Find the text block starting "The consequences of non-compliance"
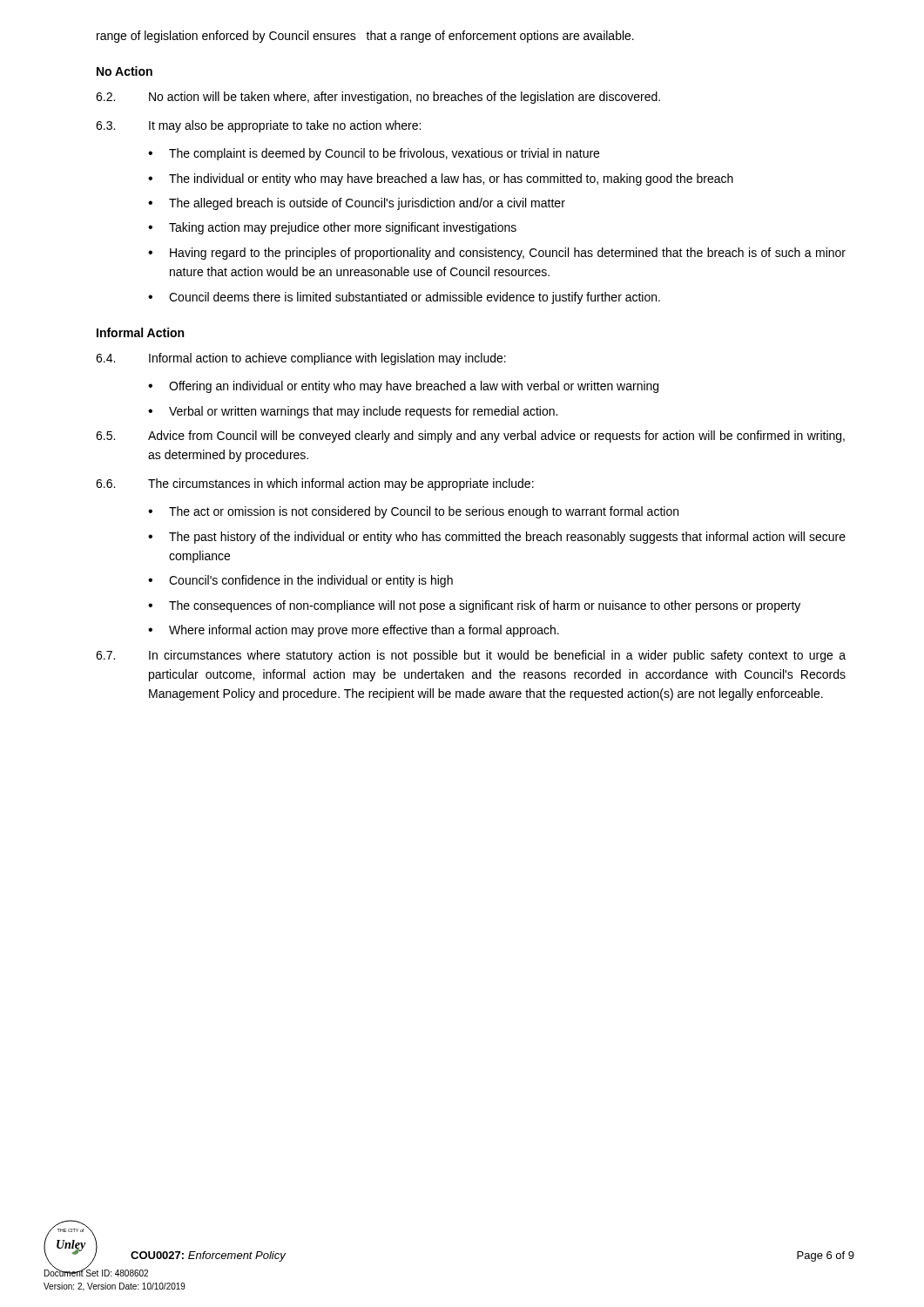 485,605
